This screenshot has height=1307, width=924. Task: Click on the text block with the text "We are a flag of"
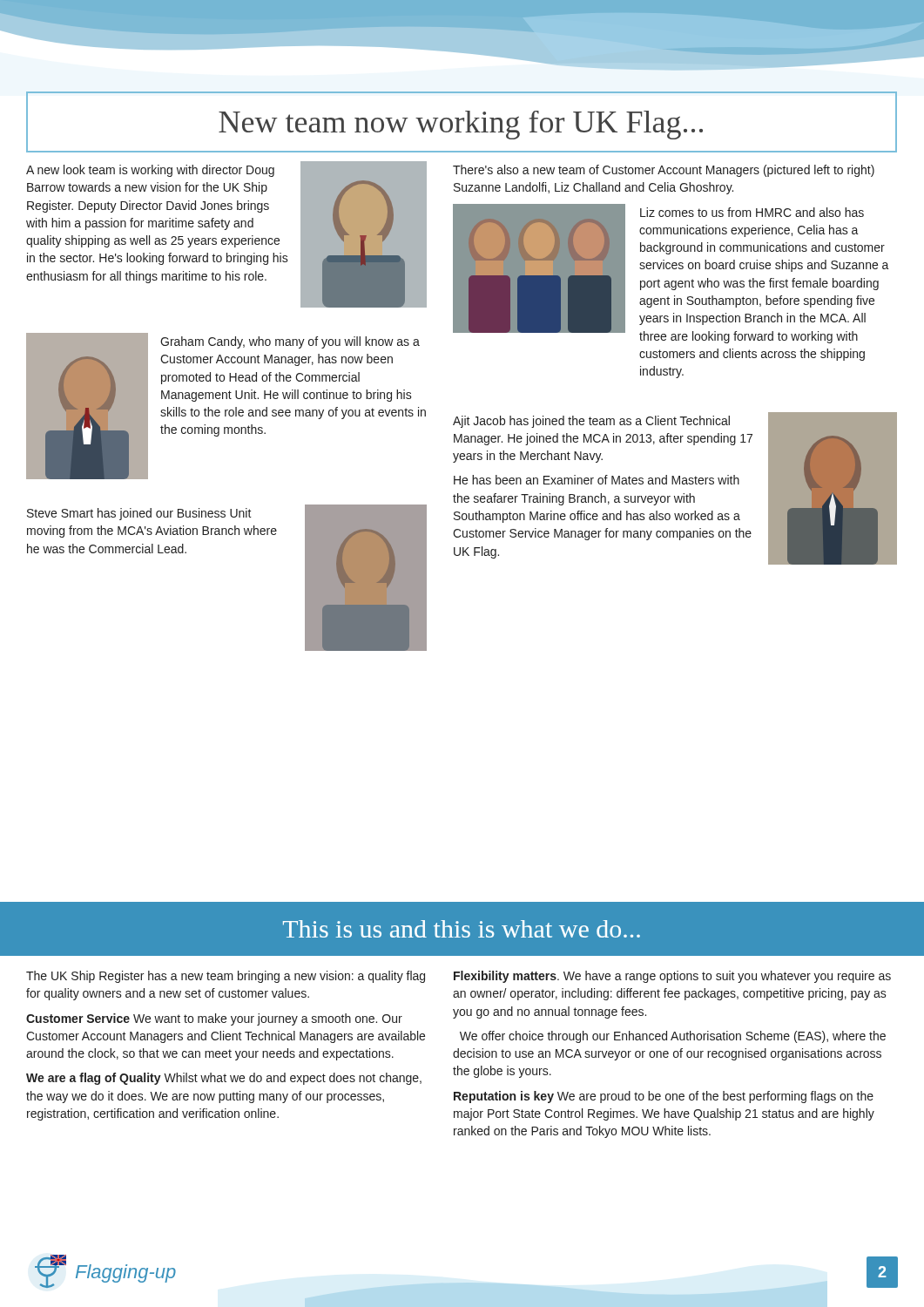coord(224,1096)
